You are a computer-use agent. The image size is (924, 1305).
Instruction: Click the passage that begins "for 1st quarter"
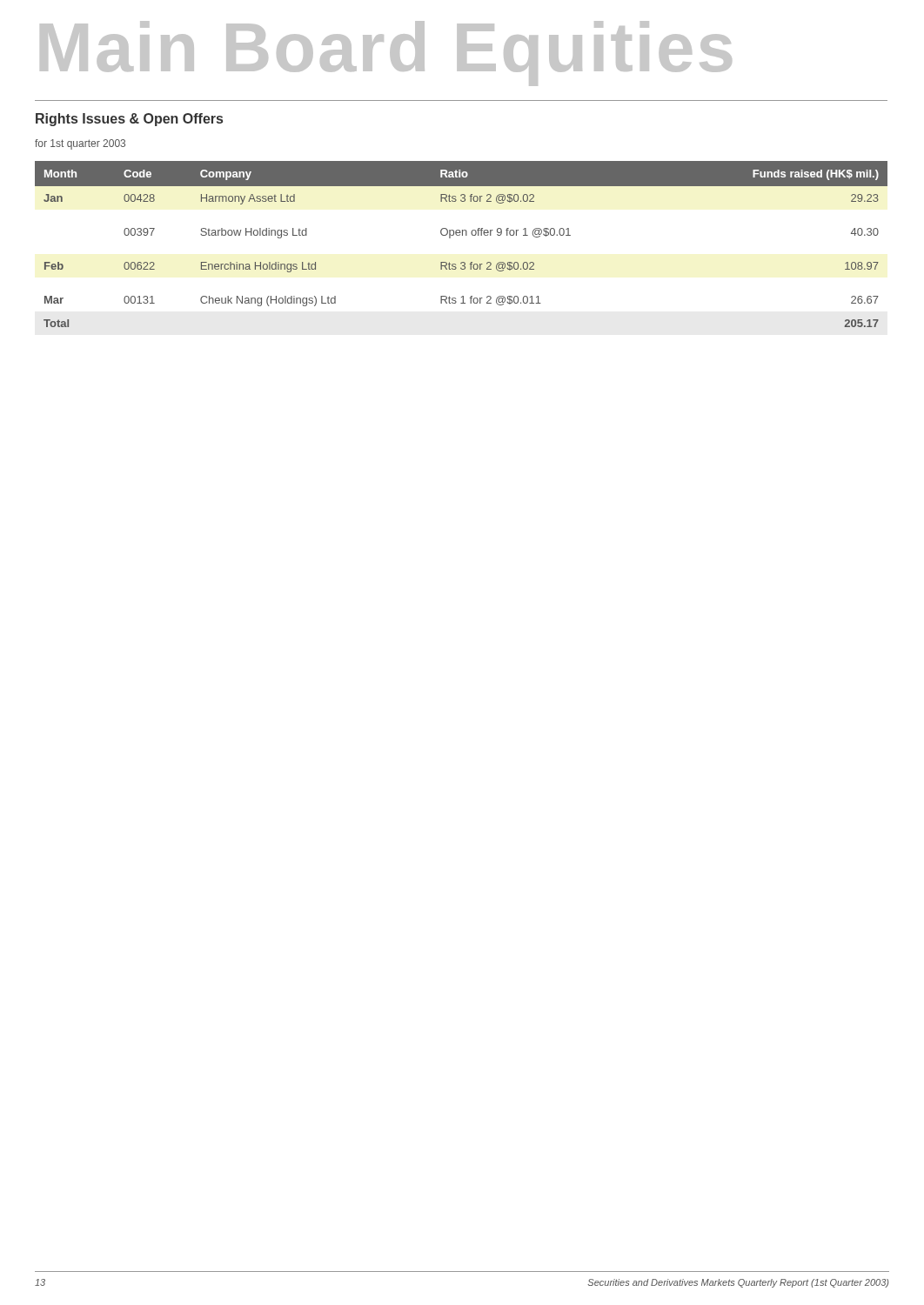click(x=80, y=144)
